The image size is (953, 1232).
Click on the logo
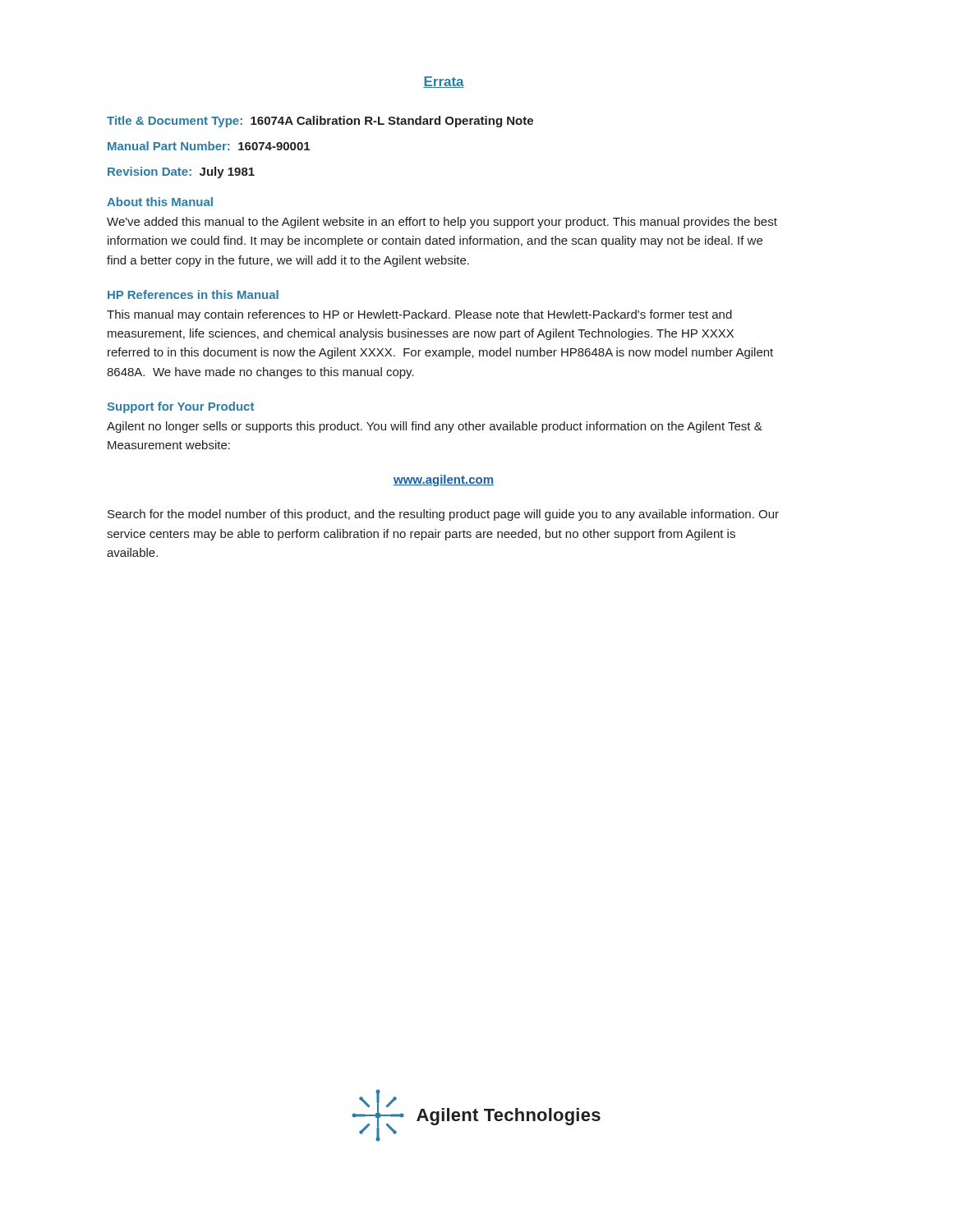tap(476, 1115)
